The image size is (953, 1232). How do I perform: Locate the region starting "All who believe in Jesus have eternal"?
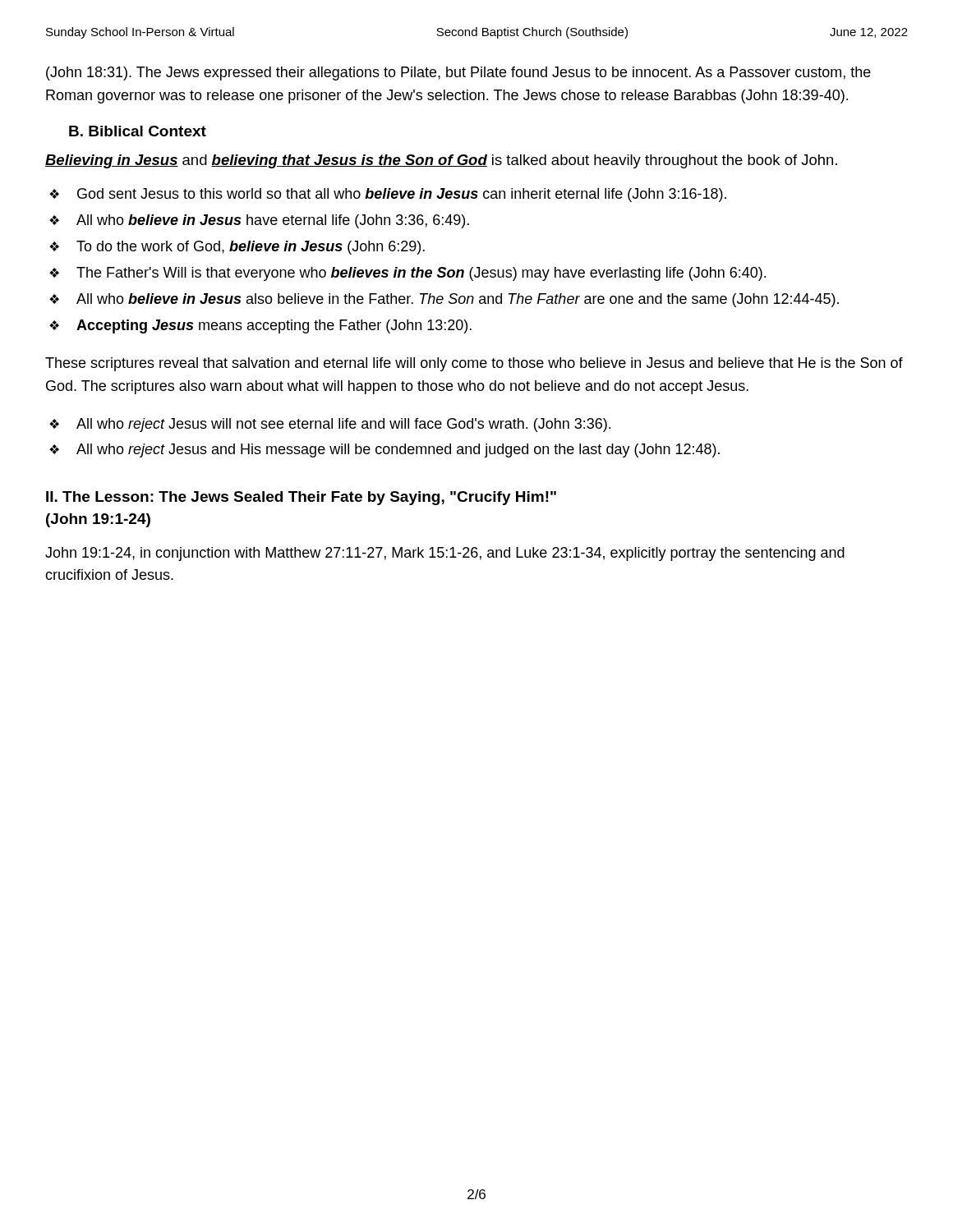[x=273, y=220]
